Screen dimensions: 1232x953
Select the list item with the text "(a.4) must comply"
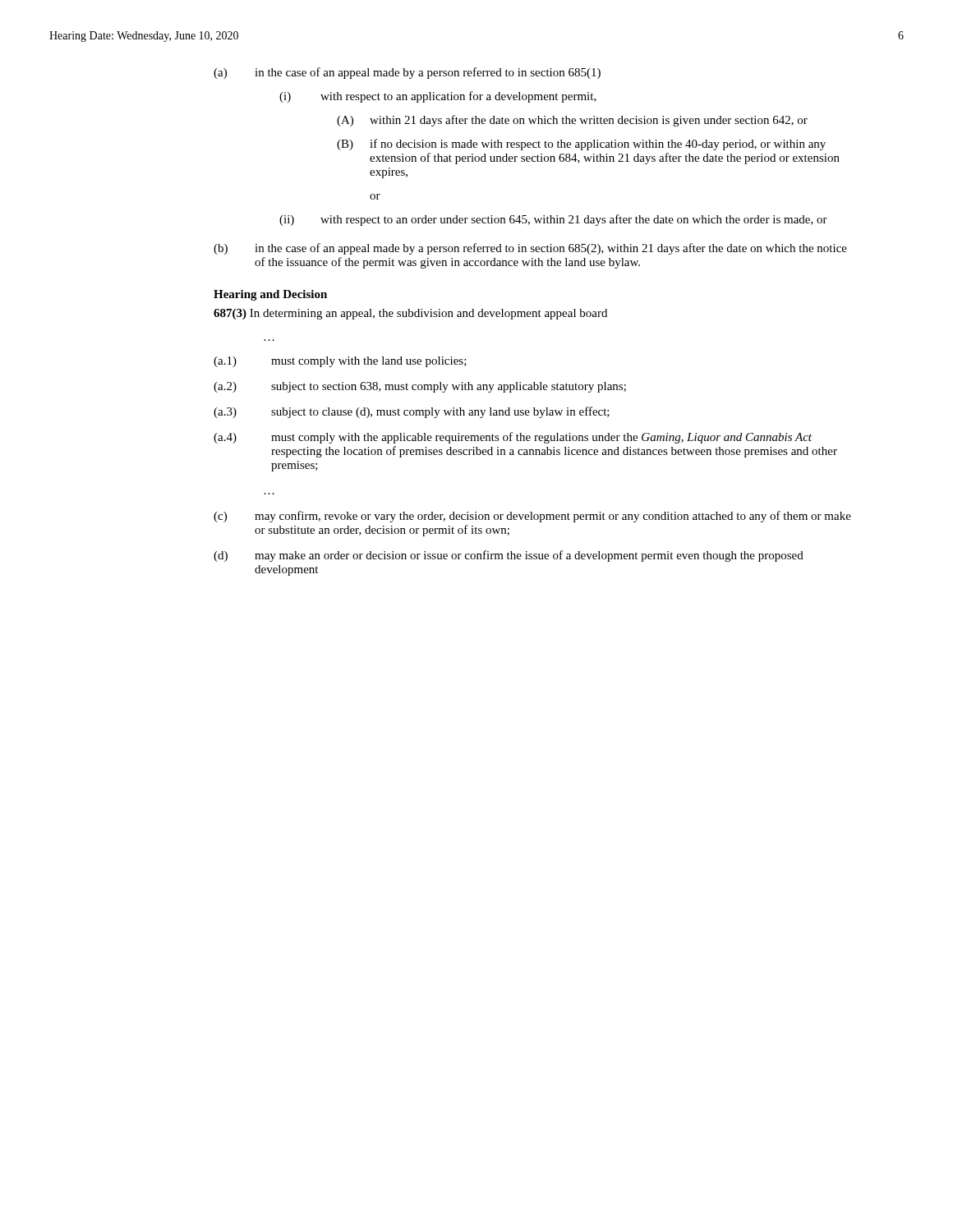point(534,451)
